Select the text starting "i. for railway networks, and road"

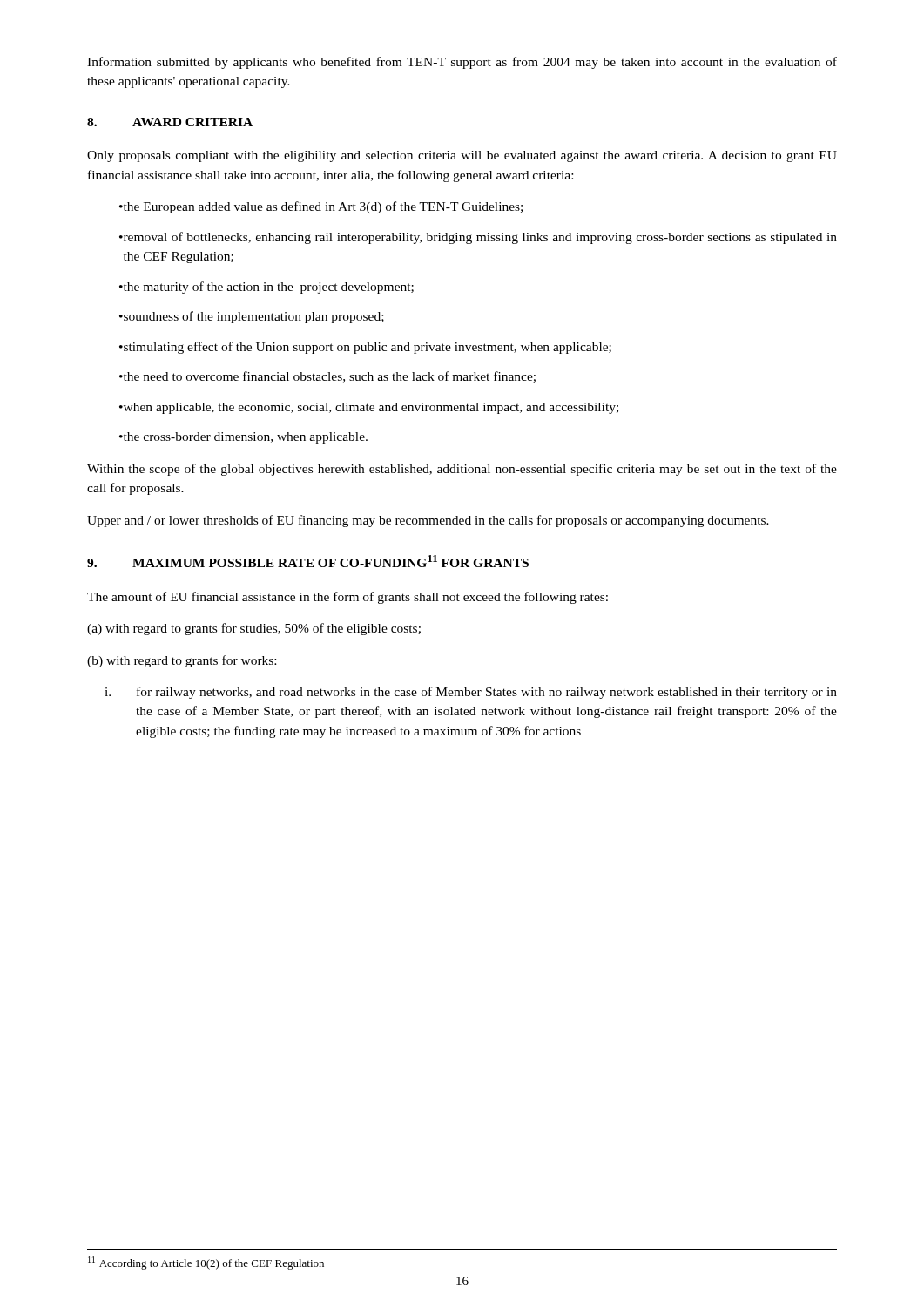[x=462, y=712]
